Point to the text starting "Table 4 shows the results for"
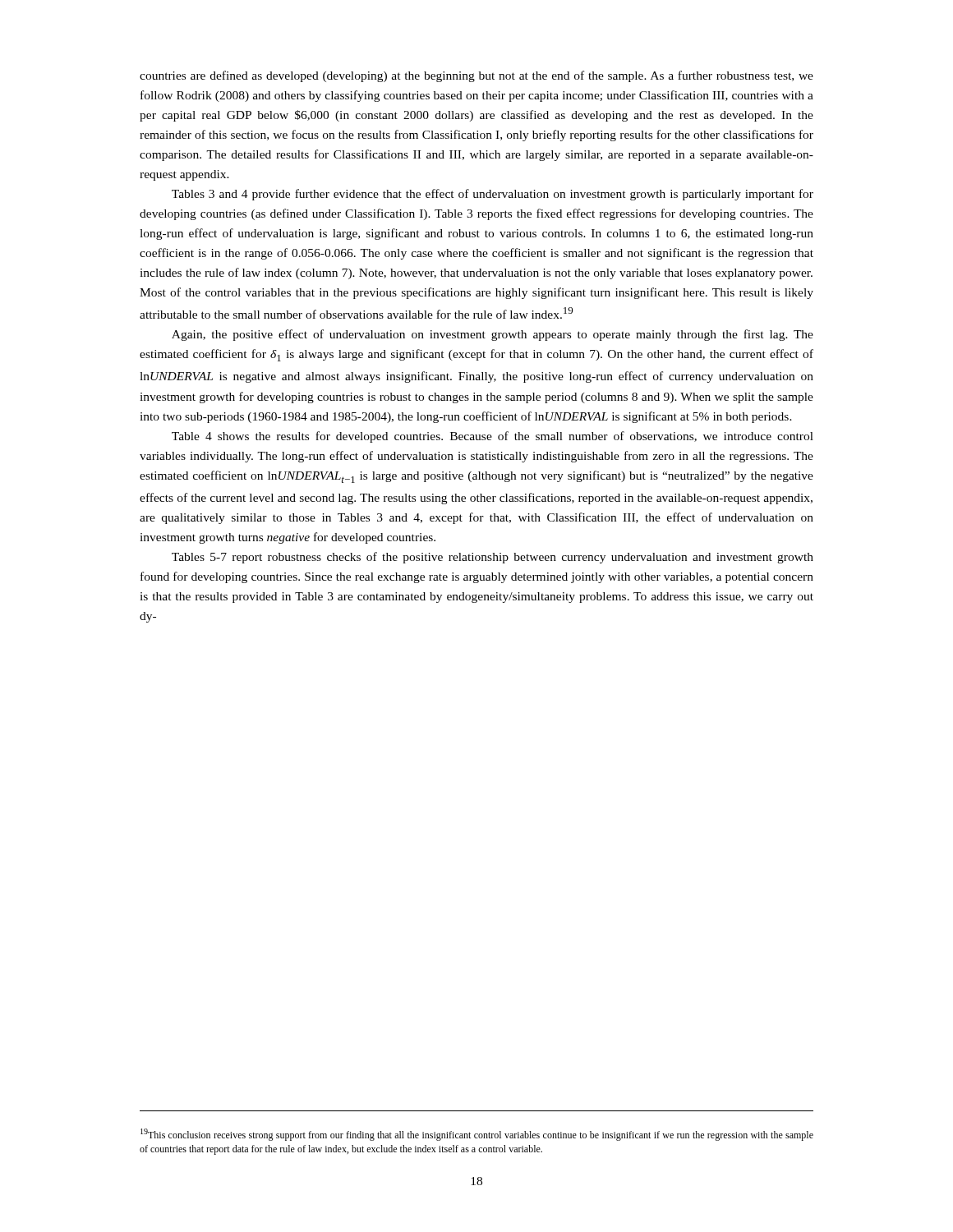This screenshot has height=1232, width=953. tap(476, 486)
